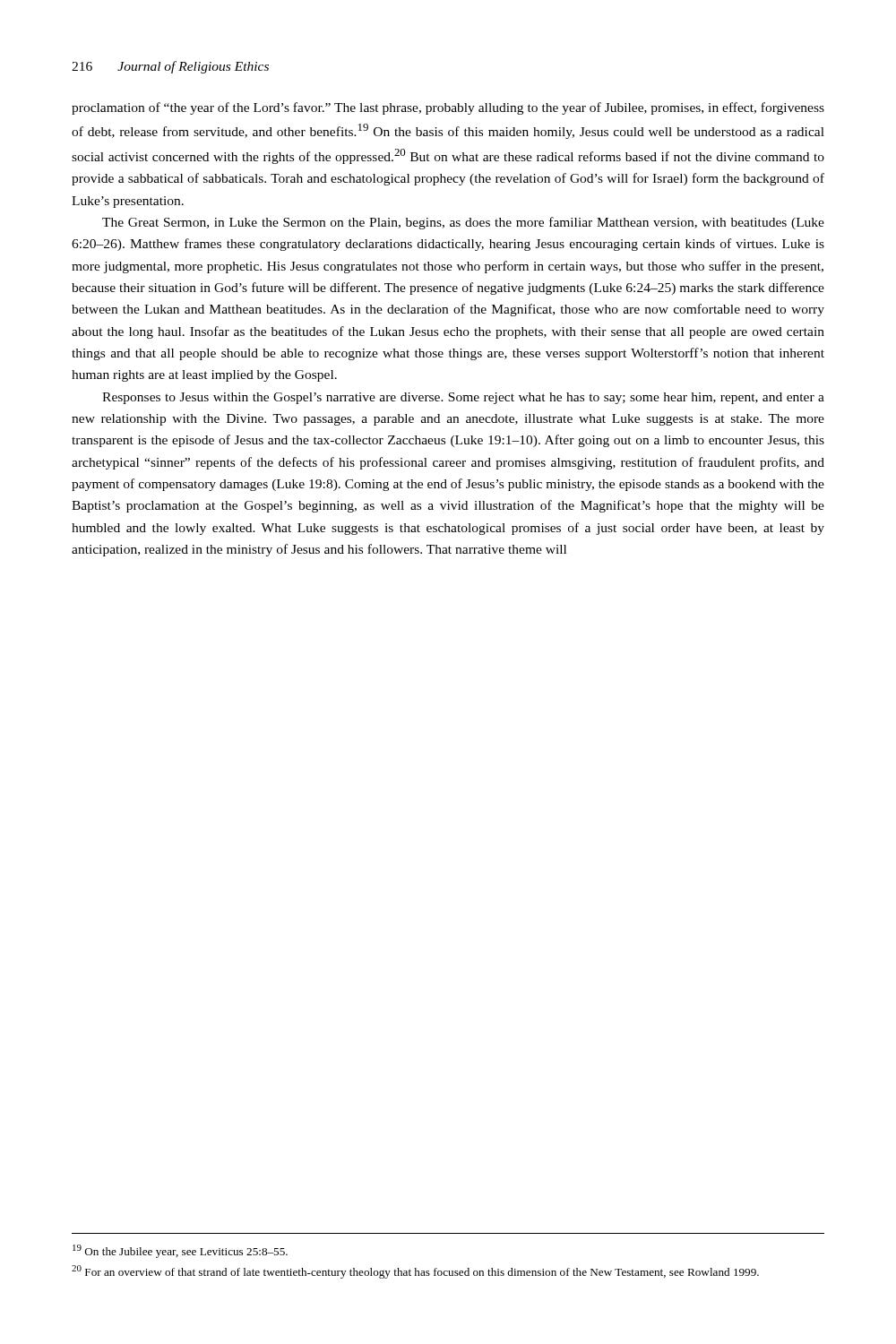The width and height of the screenshot is (896, 1344).
Task: Locate the region starting "Responses to Jesus"
Action: click(448, 473)
